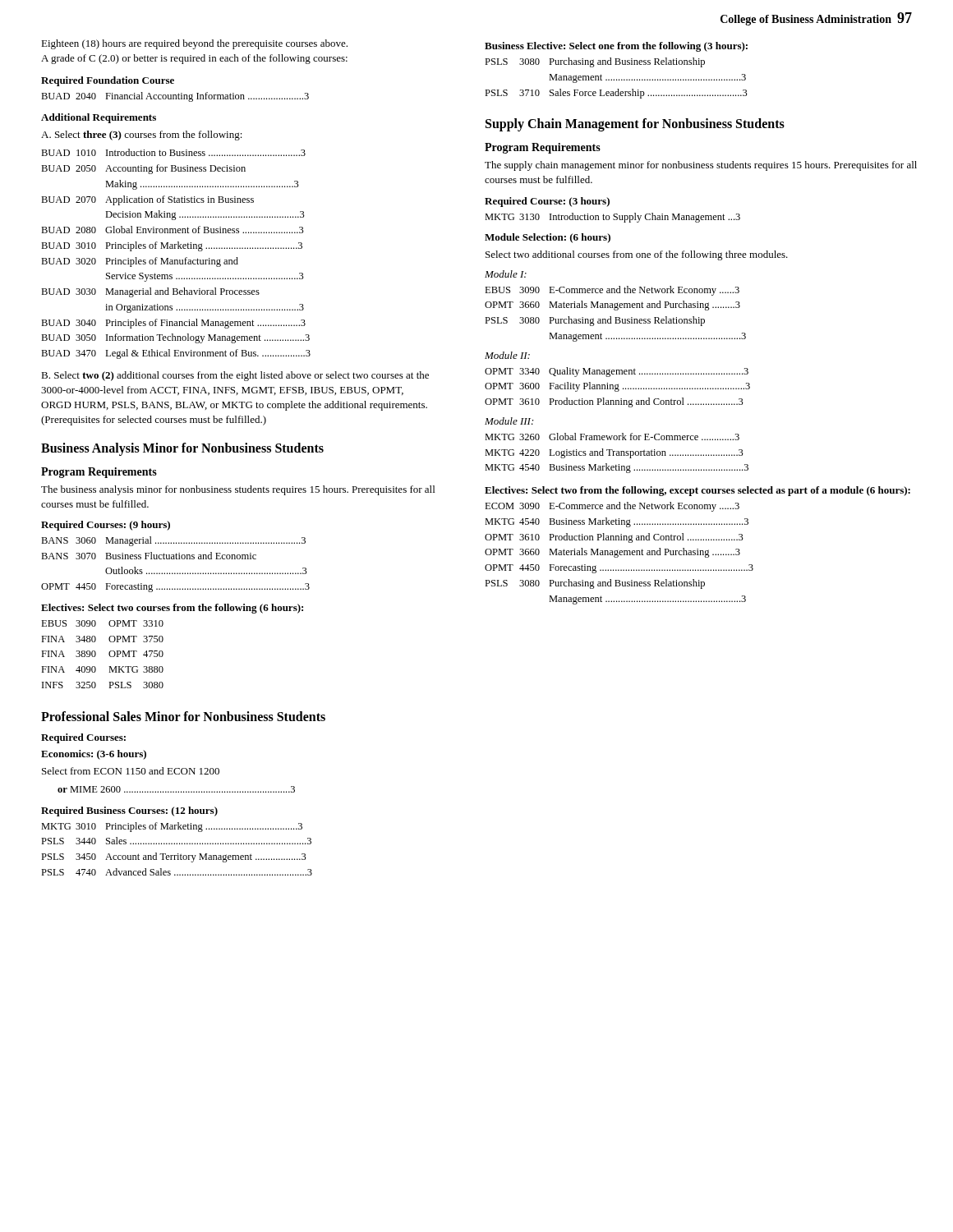Locate the passage starting "Additional Requirements"
The image size is (953, 1232).
(99, 117)
